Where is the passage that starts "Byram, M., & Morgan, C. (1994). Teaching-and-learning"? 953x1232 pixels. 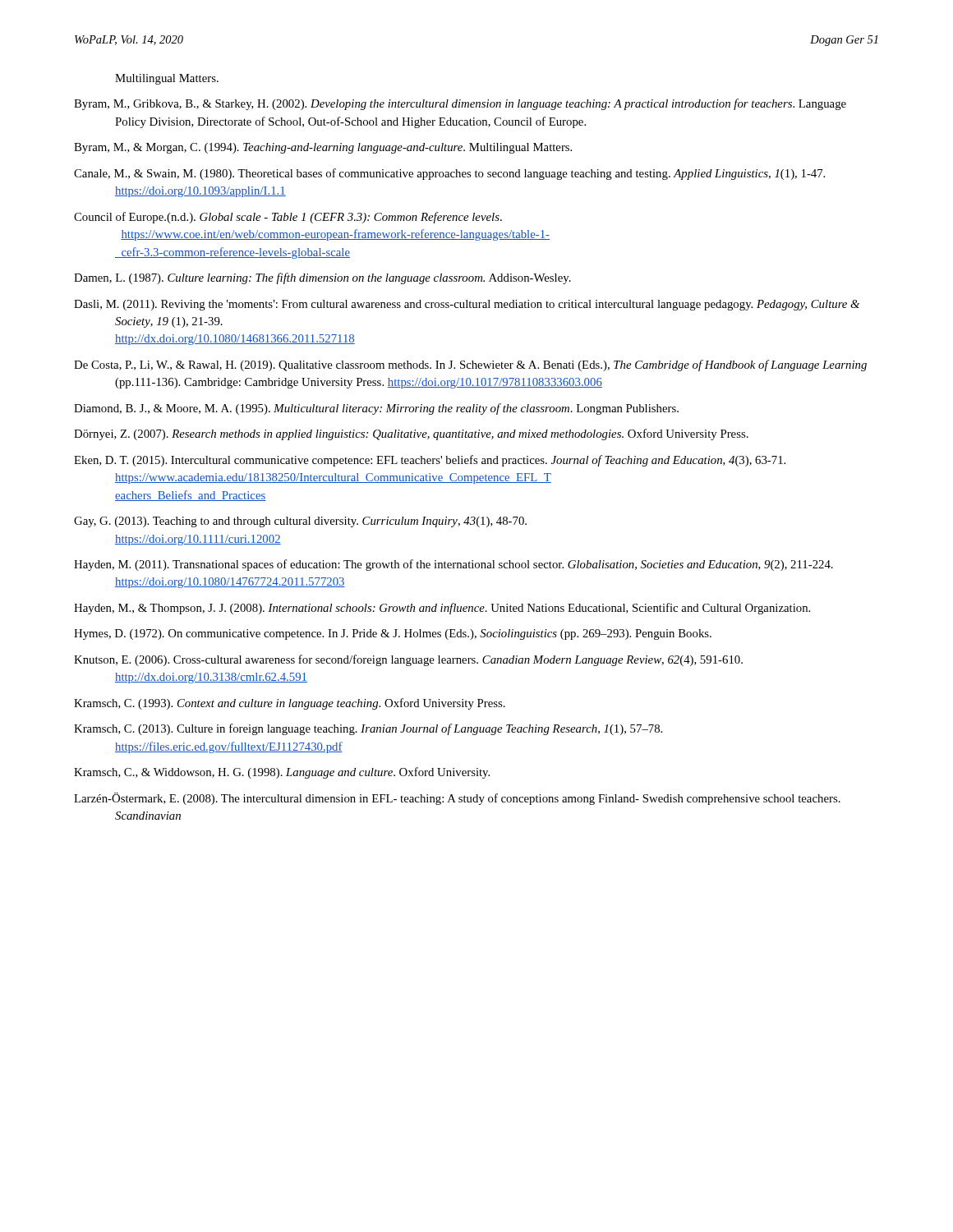point(323,147)
